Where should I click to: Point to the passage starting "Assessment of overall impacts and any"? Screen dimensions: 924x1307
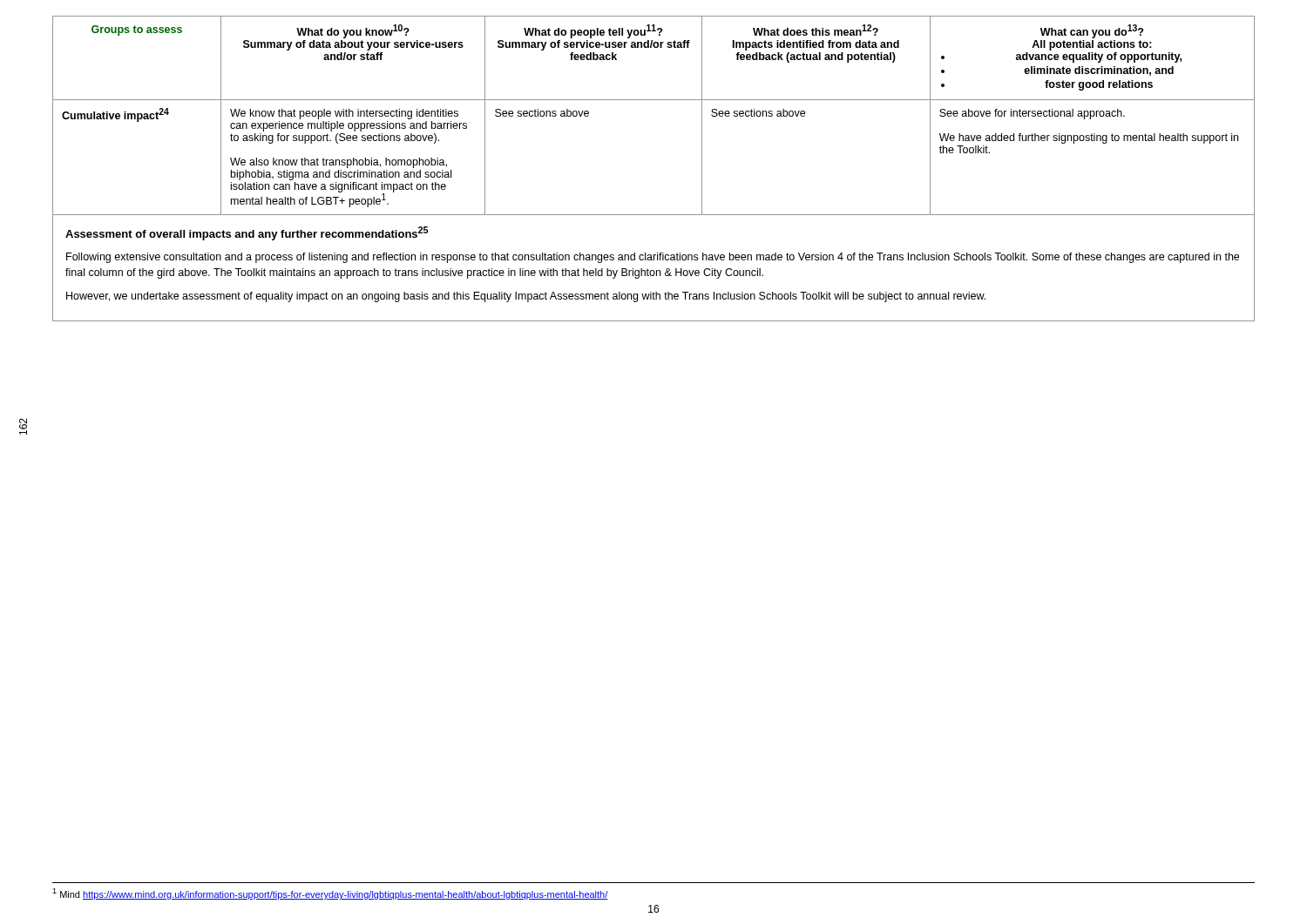[654, 264]
